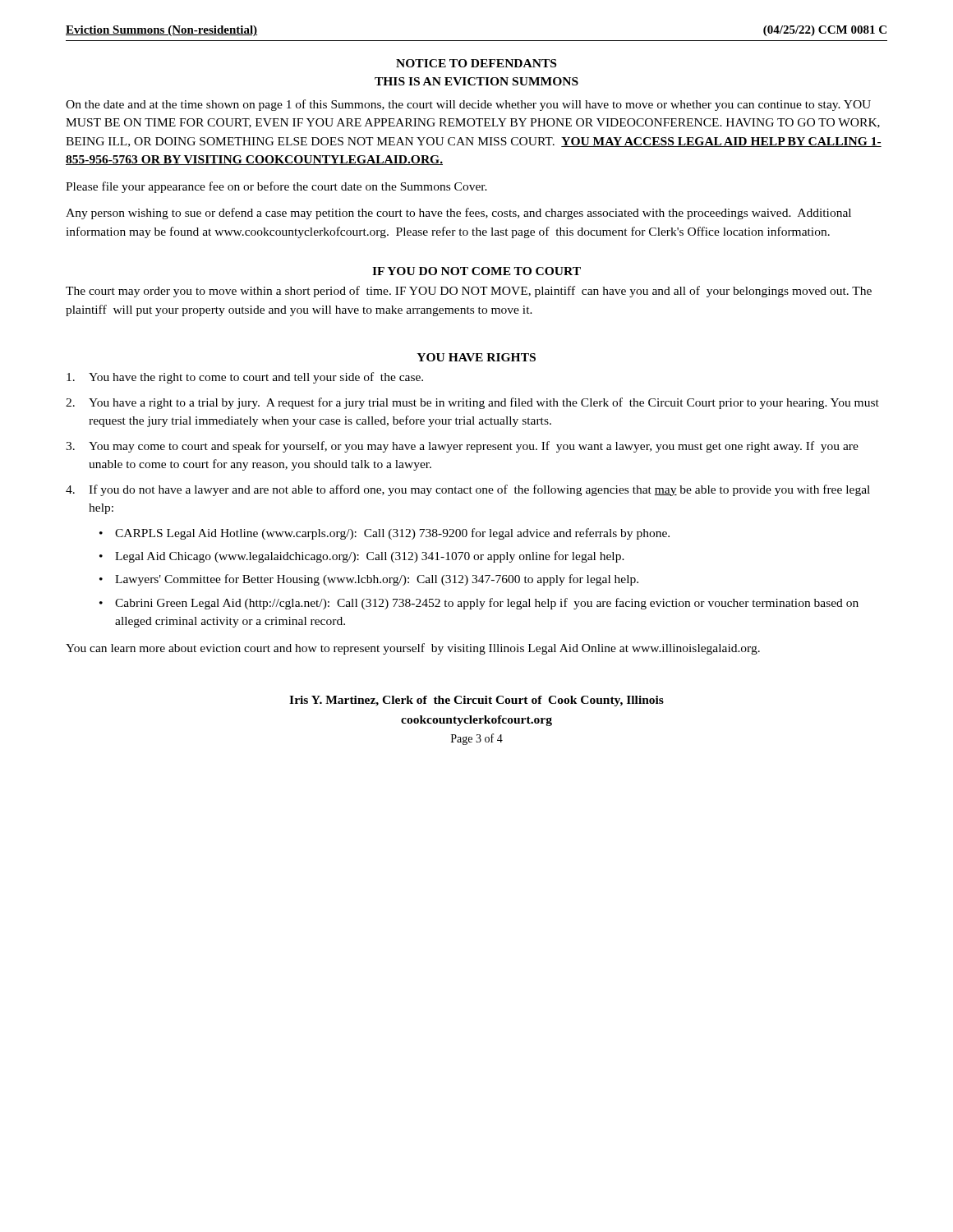953x1232 pixels.
Task: Click on the text block with the text "On the date and at the"
Action: [x=473, y=132]
